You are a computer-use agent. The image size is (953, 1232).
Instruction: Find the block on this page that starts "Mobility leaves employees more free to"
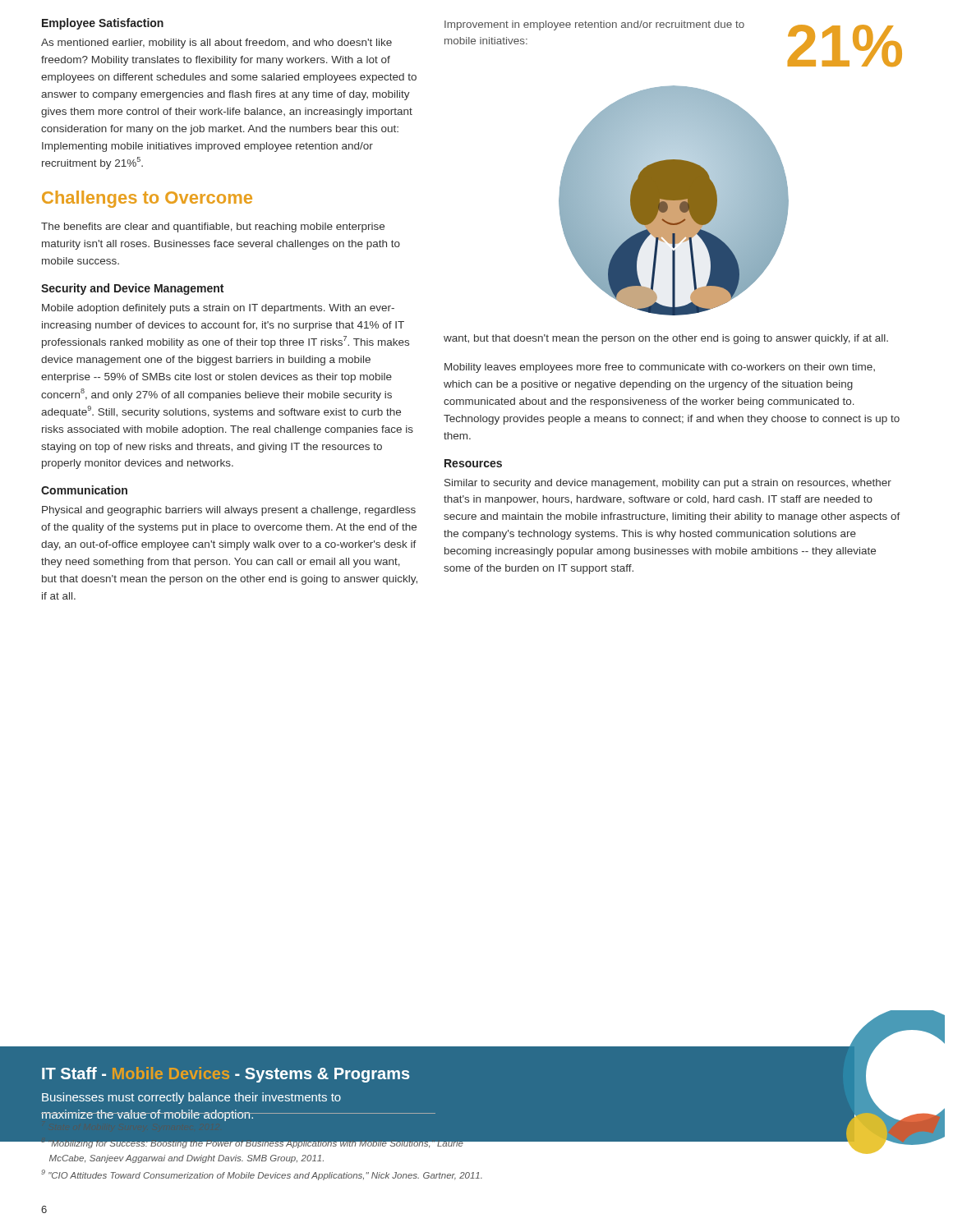(x=672, y=401)
